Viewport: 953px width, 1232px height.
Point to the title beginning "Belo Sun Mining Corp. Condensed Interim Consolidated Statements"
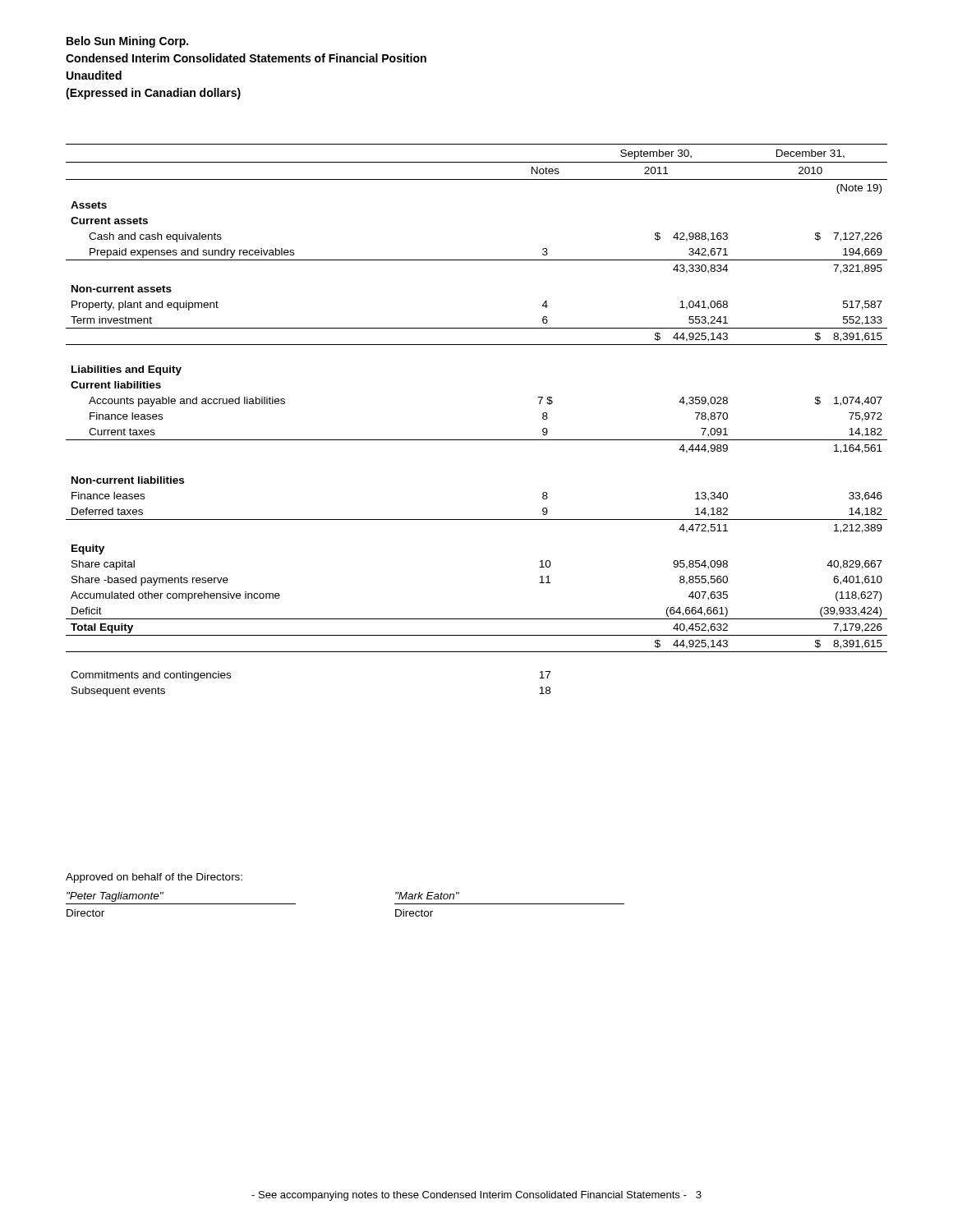[246, 67]
